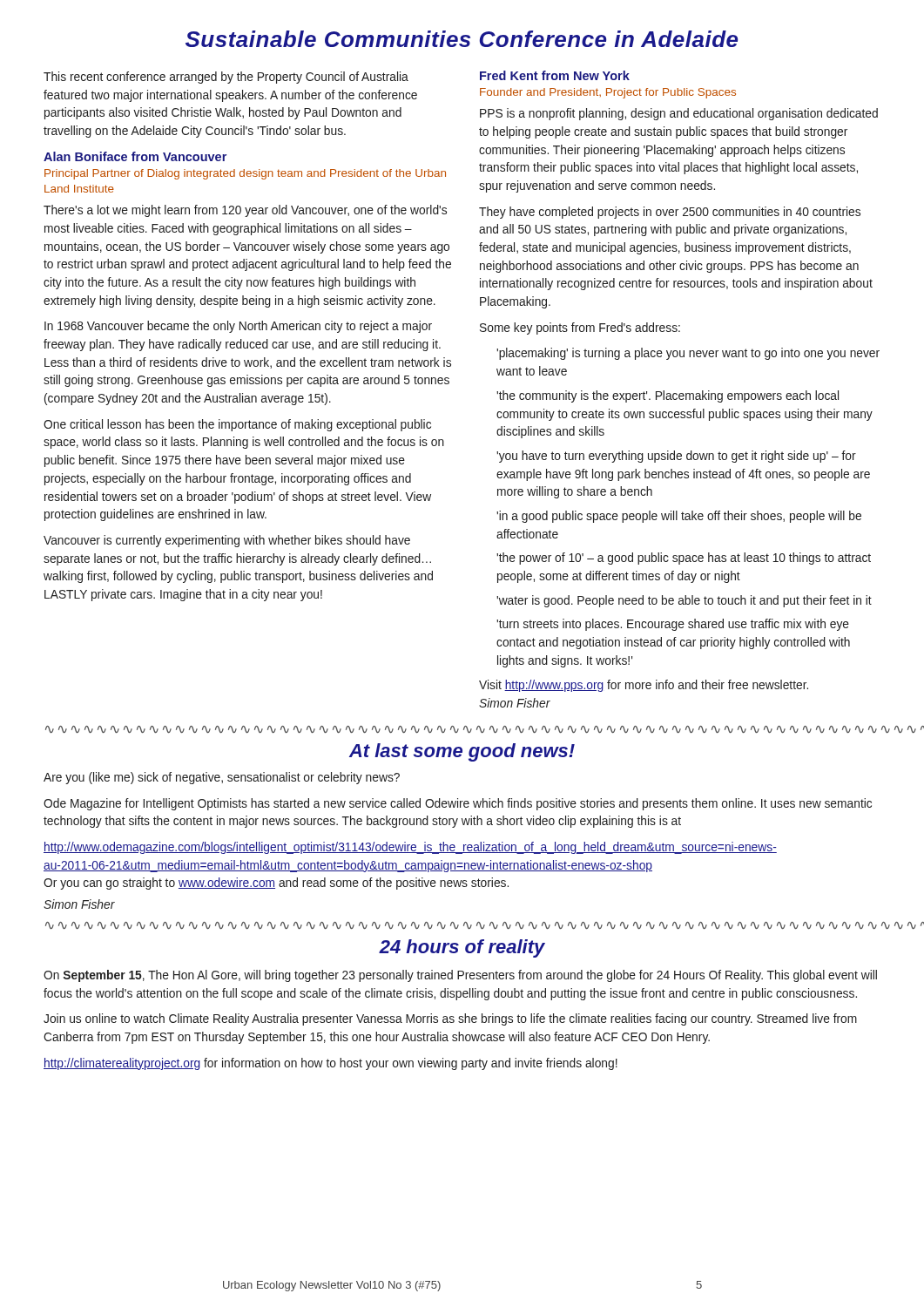The image size is (924, 1307).
Task: Locate the element starting "There's a lot we might learn from"
Action: click(248, 256)
